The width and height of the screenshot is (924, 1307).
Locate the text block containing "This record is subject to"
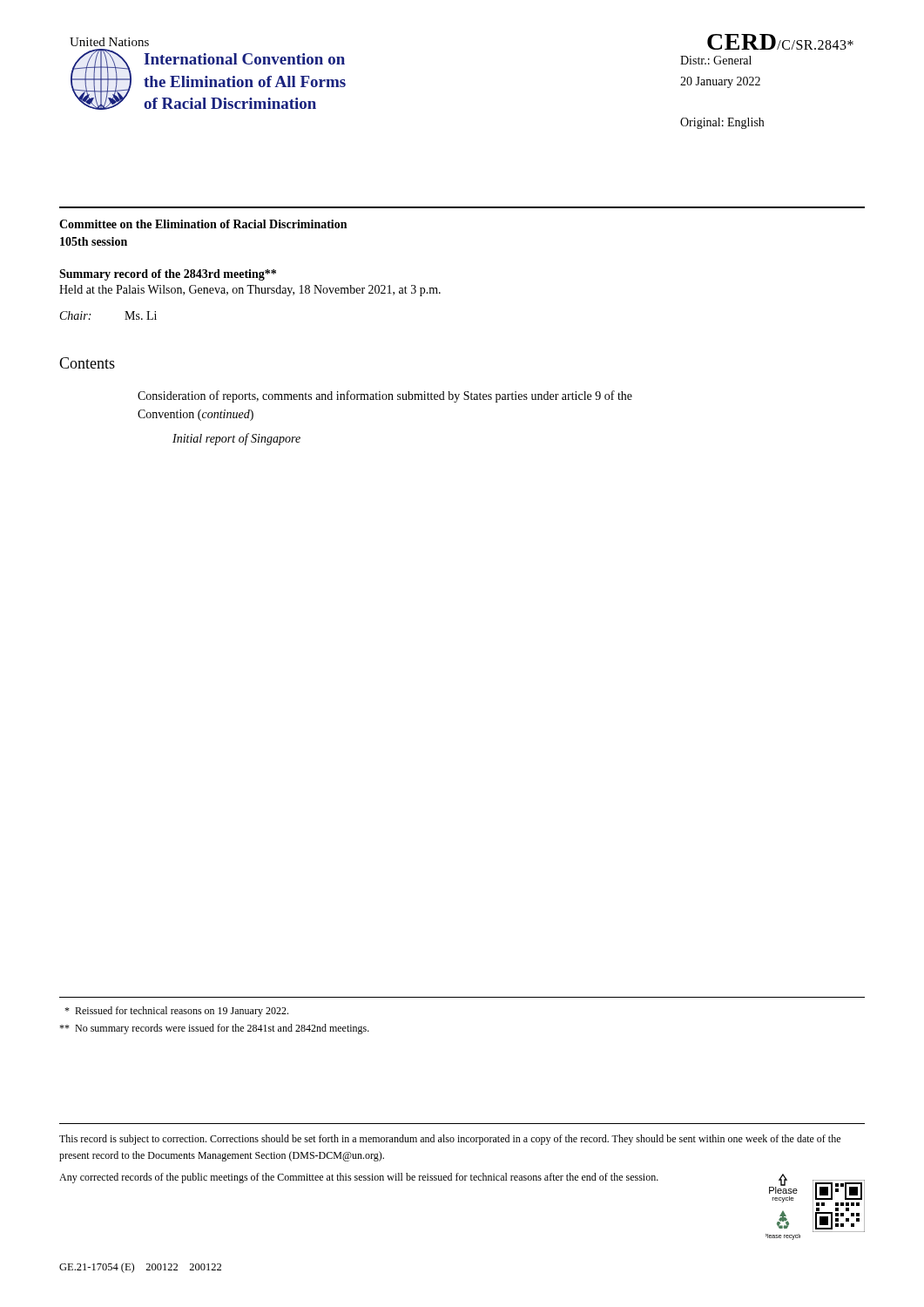click(x=450, y=1147)
